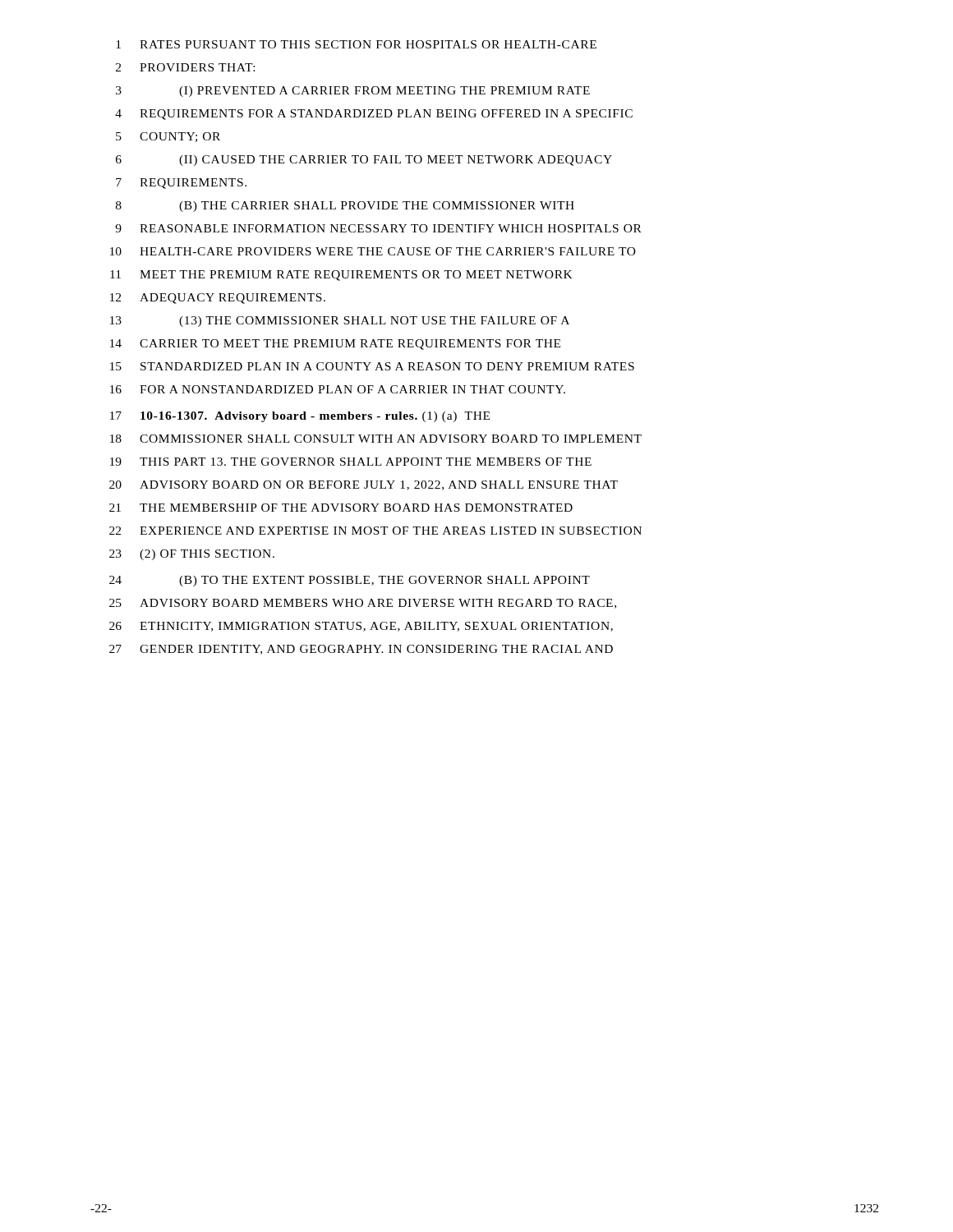Viewport: 953px width, 1232px height.
Task: Find the list item that reads "14 CARRIER TO"
Action: tap(485, 343)
